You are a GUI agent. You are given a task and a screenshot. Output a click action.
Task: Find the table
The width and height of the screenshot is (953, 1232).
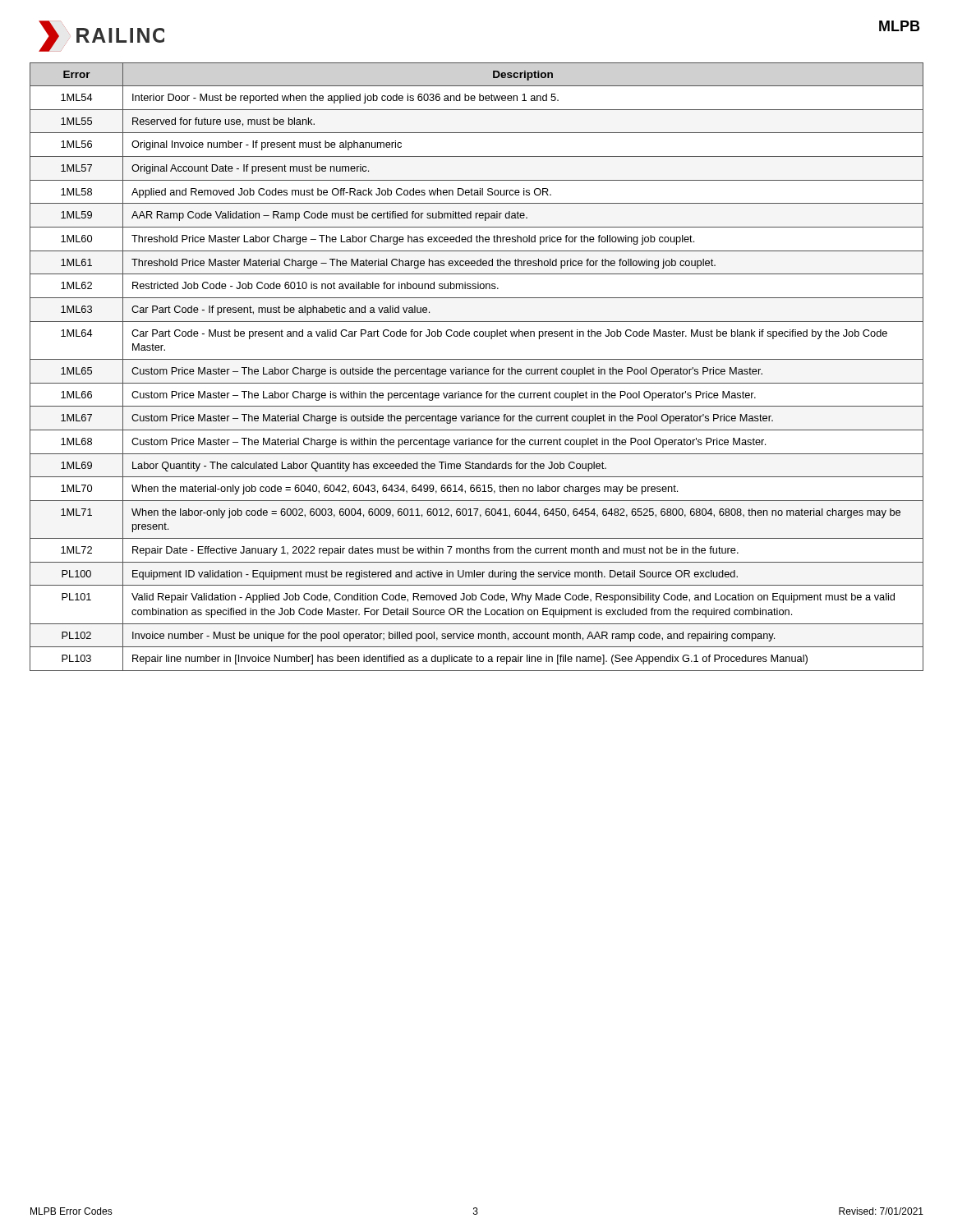pyautogui.click(x=476, y=367)
